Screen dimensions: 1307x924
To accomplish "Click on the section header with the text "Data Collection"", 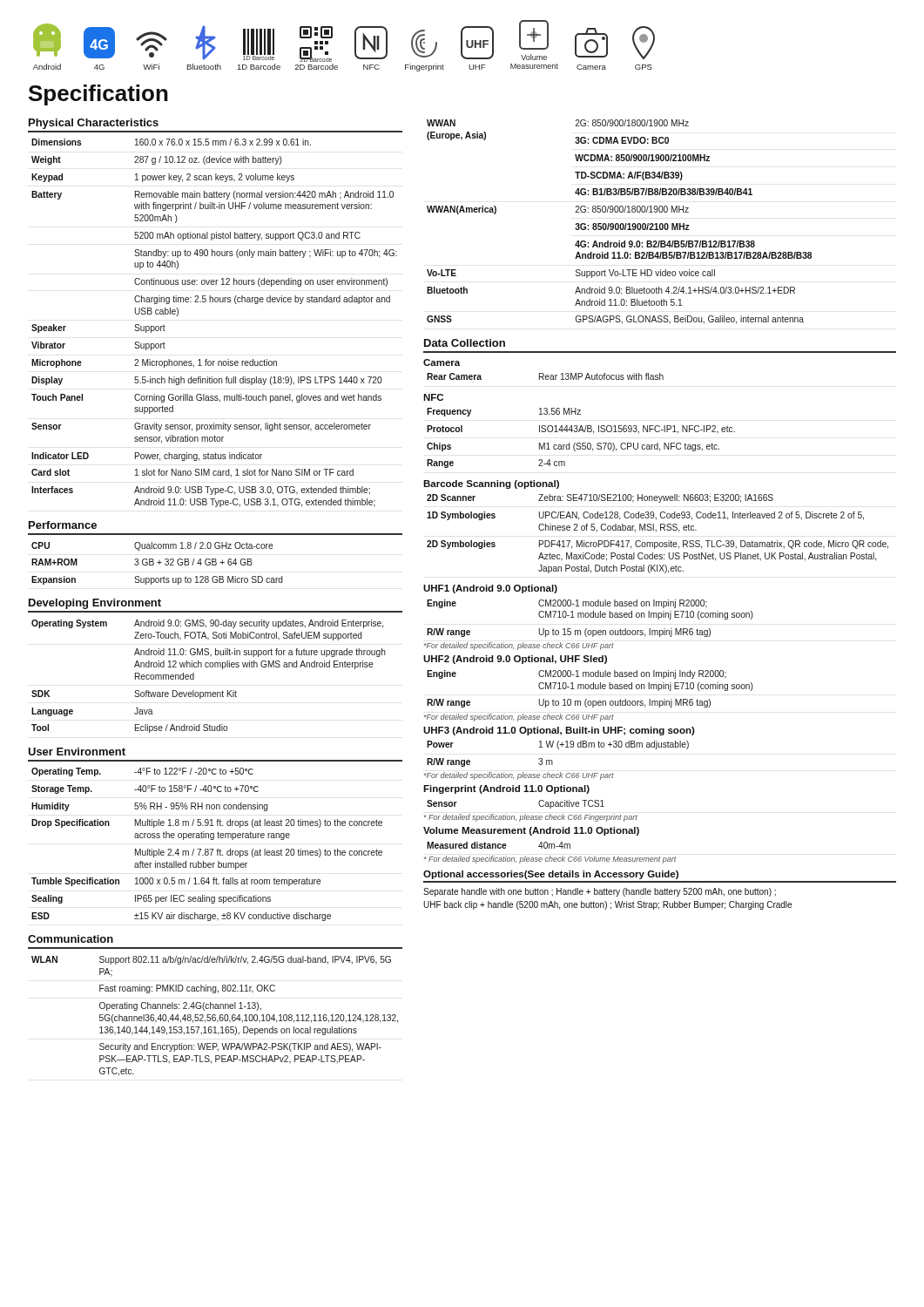I will click(464, 343).
